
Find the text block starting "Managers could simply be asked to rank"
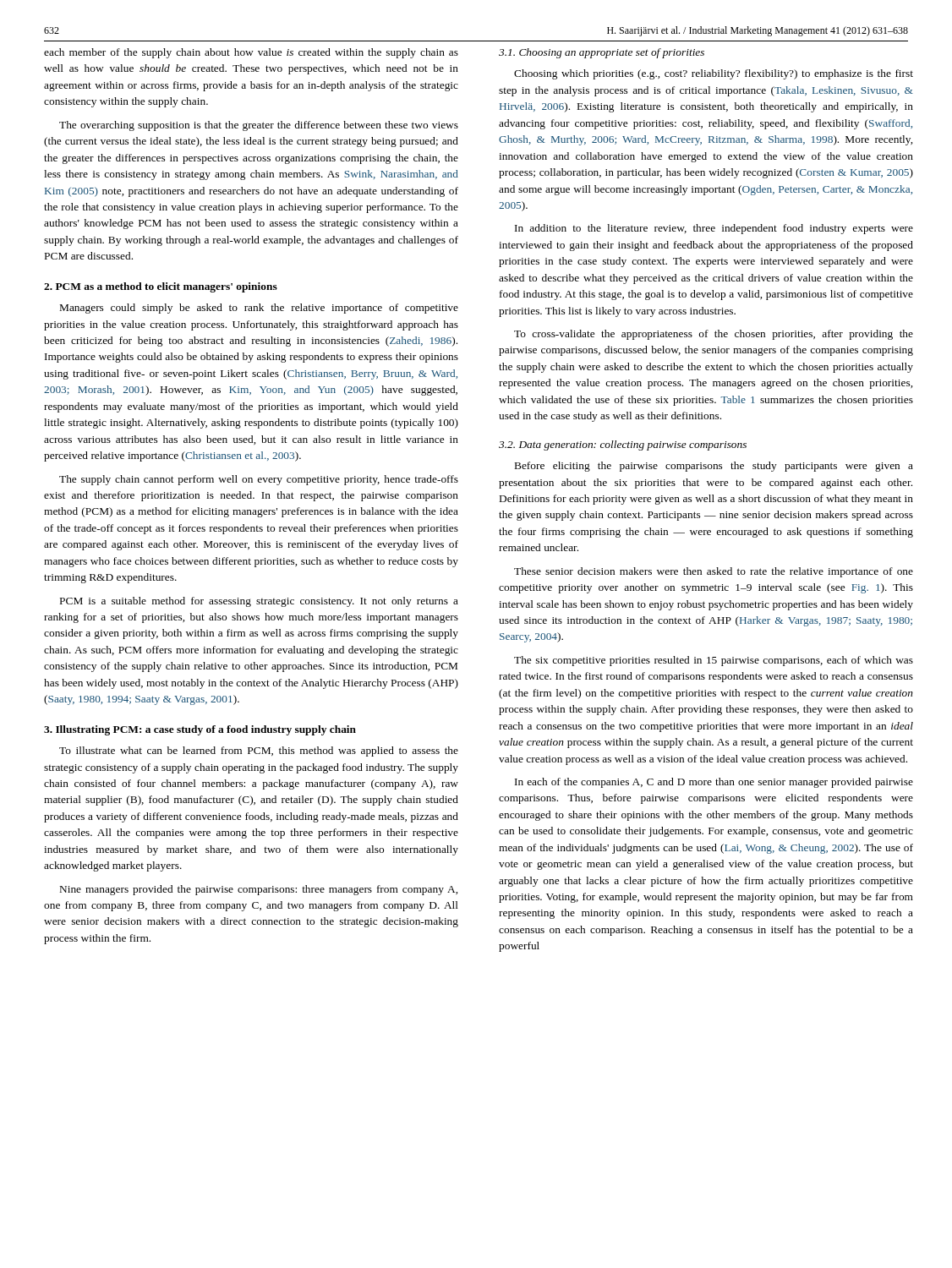point(251,503)
